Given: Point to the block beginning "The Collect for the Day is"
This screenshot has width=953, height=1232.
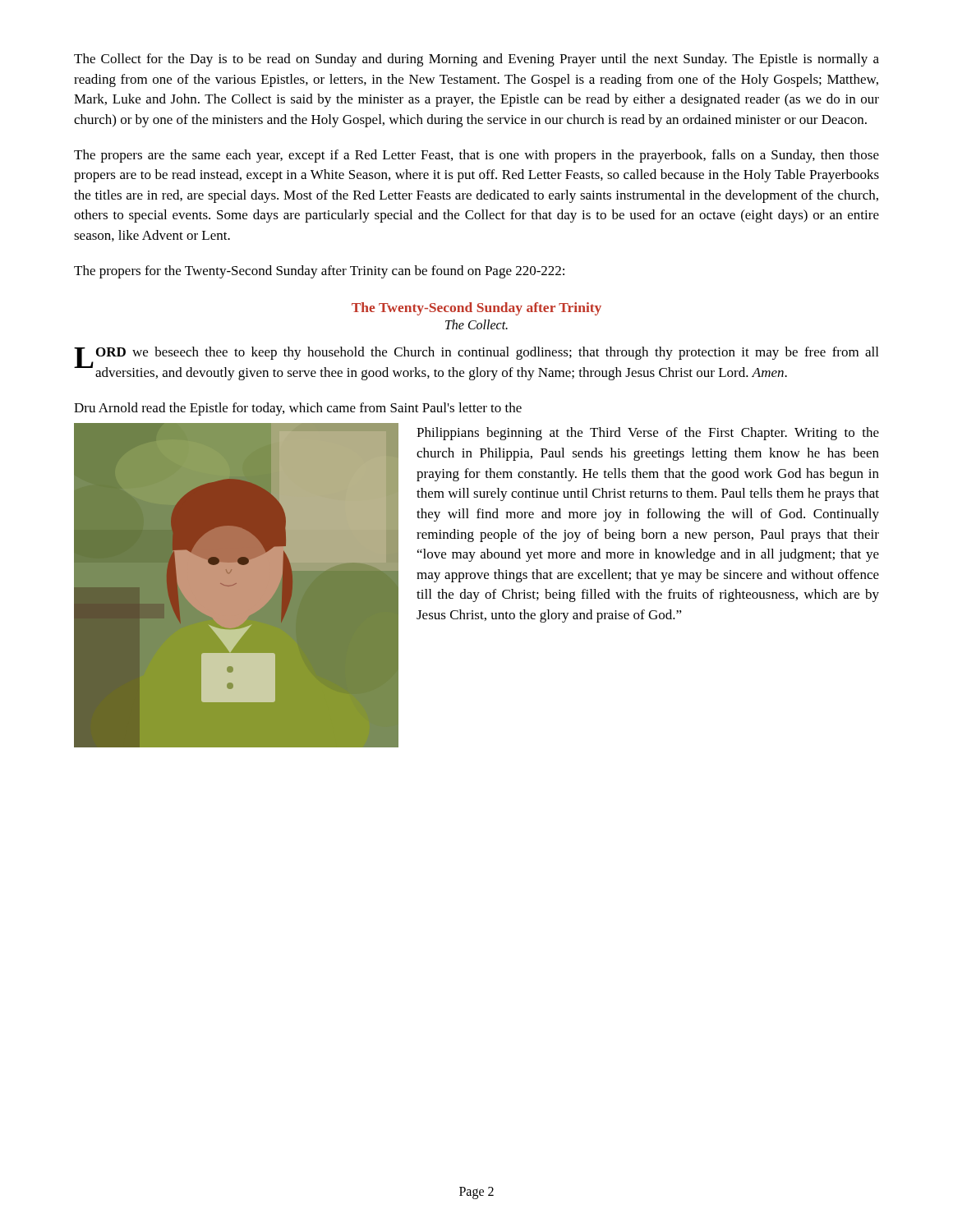Looking at the screenshot, I should coord(476,89).
